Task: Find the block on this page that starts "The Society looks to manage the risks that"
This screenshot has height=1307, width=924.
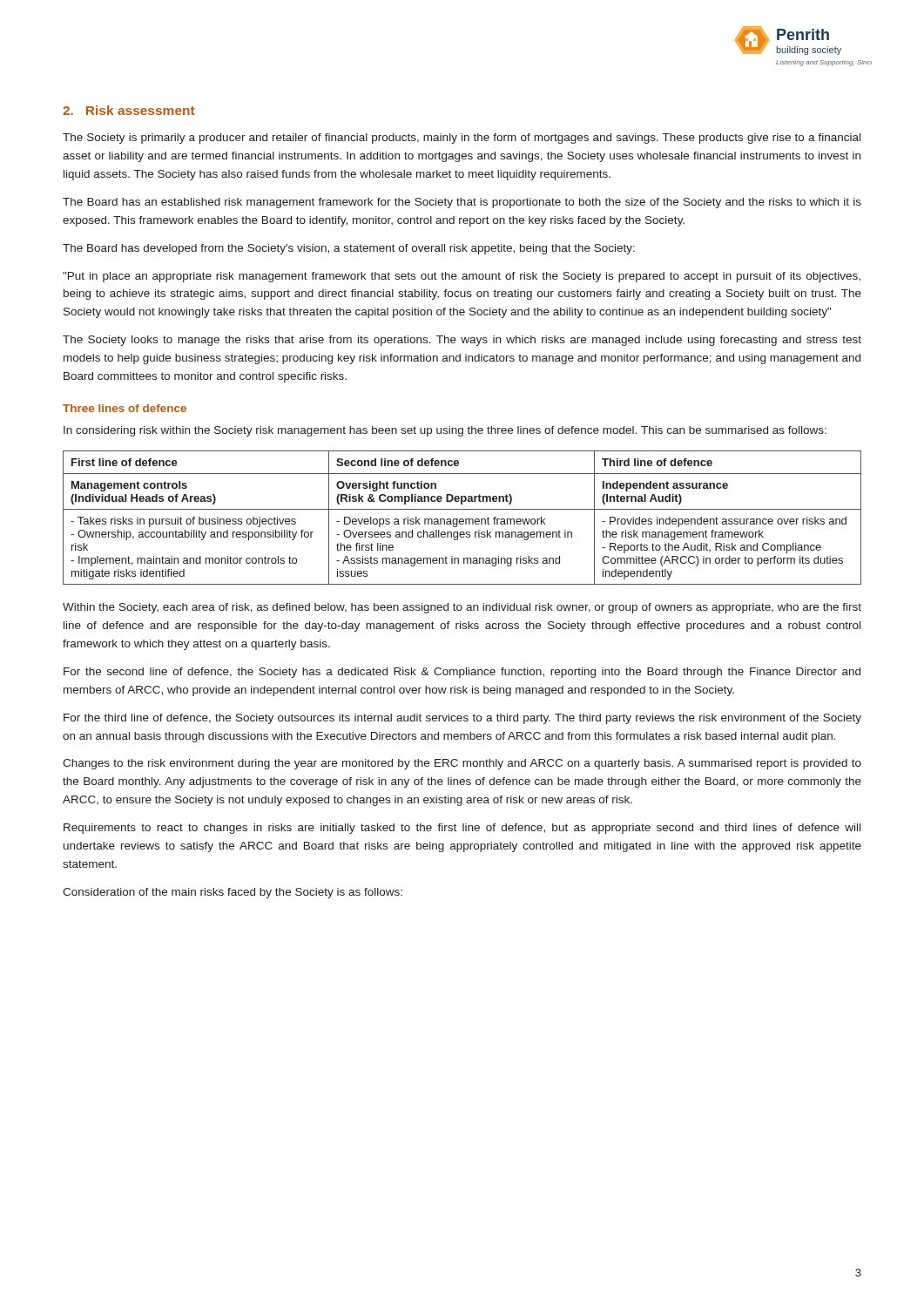Action: (462, 359)
